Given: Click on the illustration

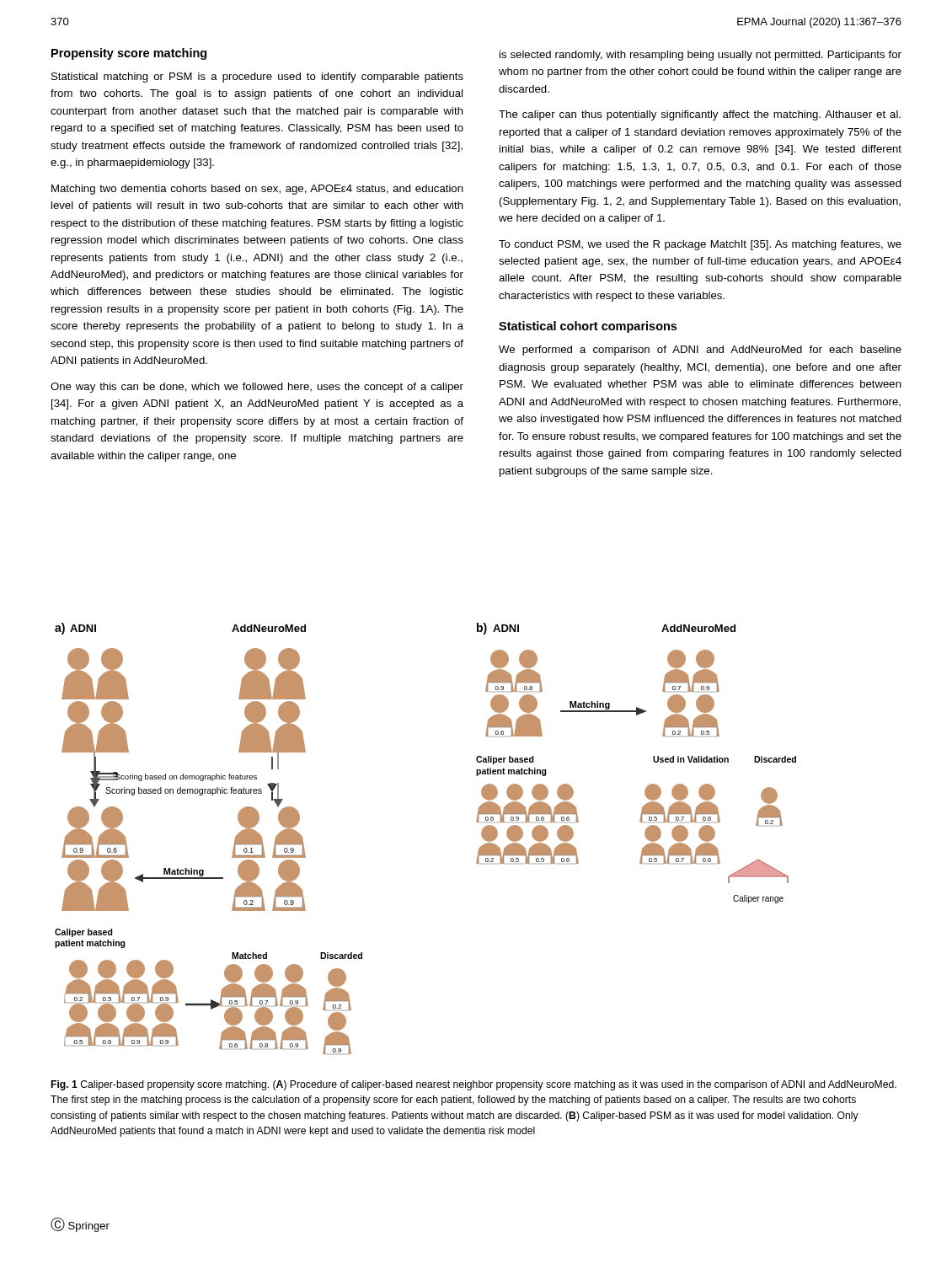Looking at the screenshot, I should click(476, 838).
